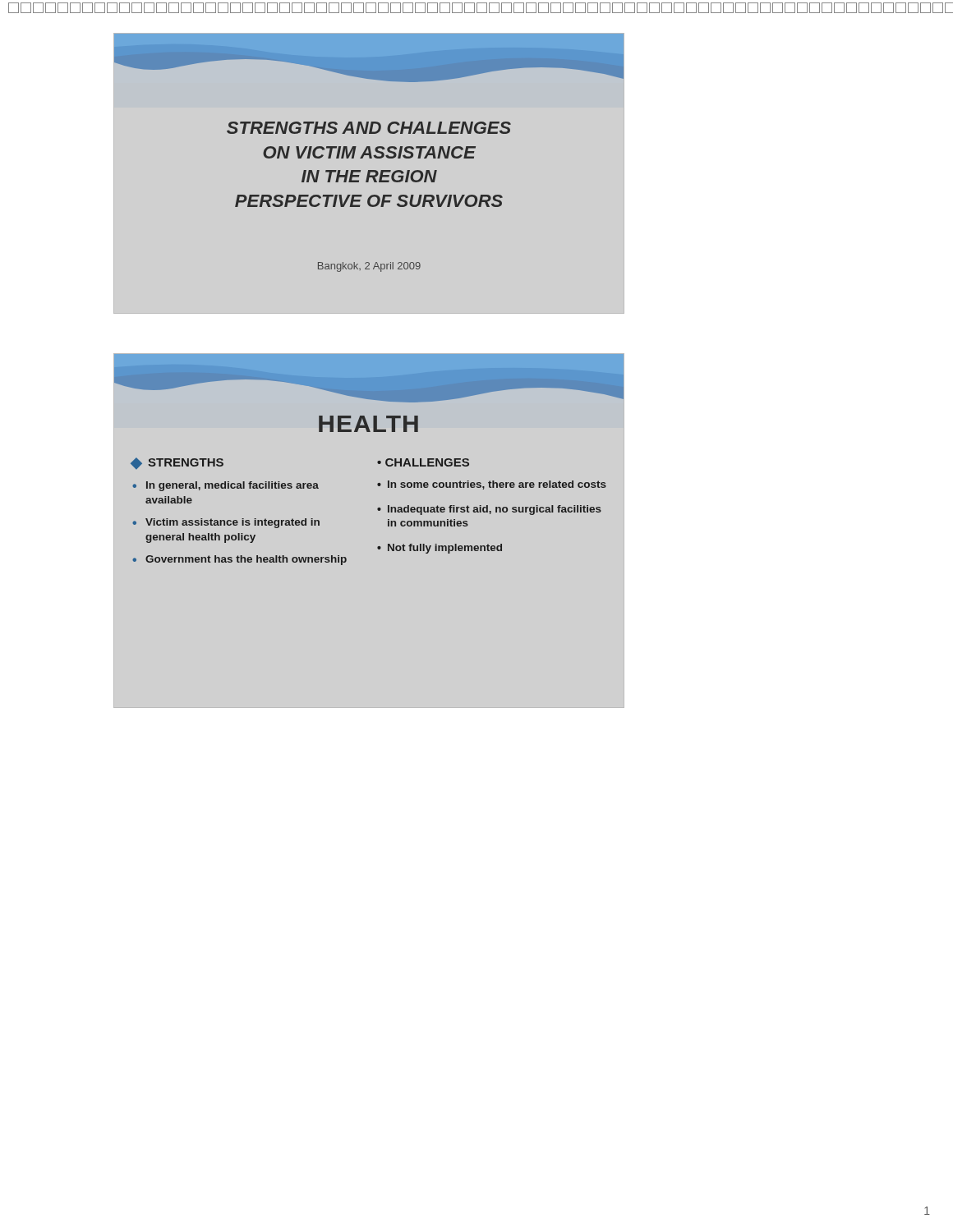Locate the infographic
Screen dimensions: 1232x953
pos(369,531)
